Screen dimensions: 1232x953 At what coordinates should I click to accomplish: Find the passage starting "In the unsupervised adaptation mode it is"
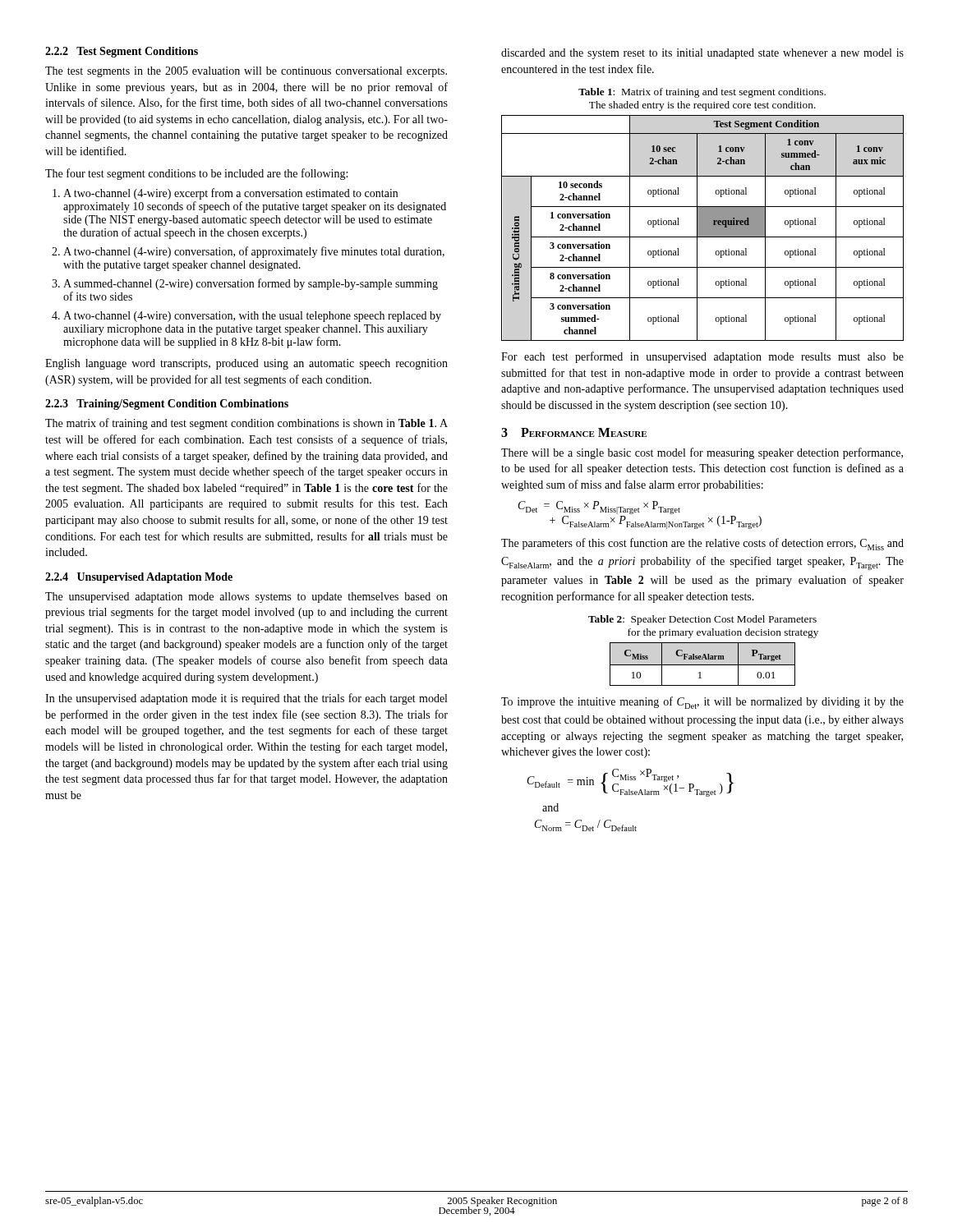246,747
